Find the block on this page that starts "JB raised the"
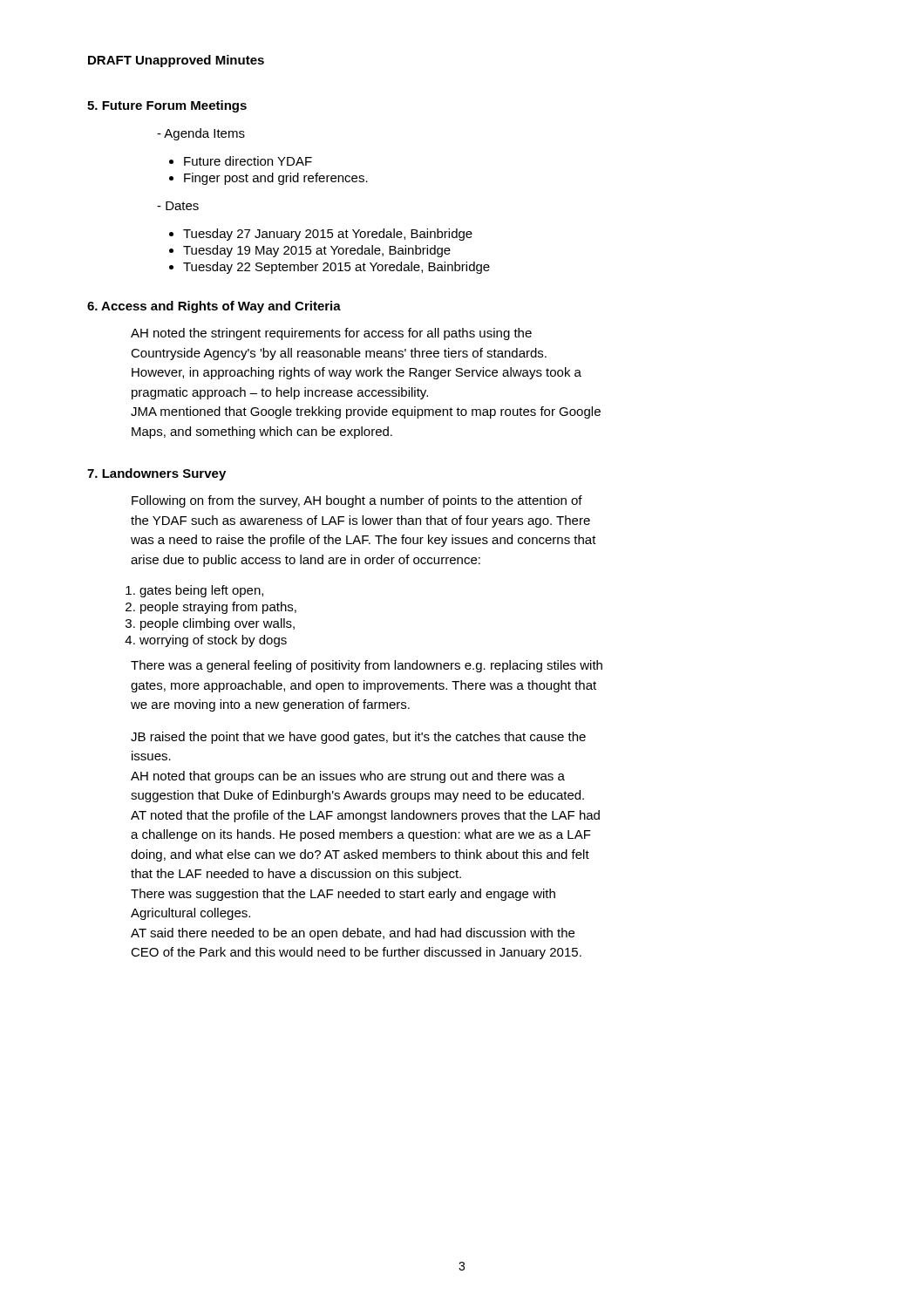 (366, 844)
